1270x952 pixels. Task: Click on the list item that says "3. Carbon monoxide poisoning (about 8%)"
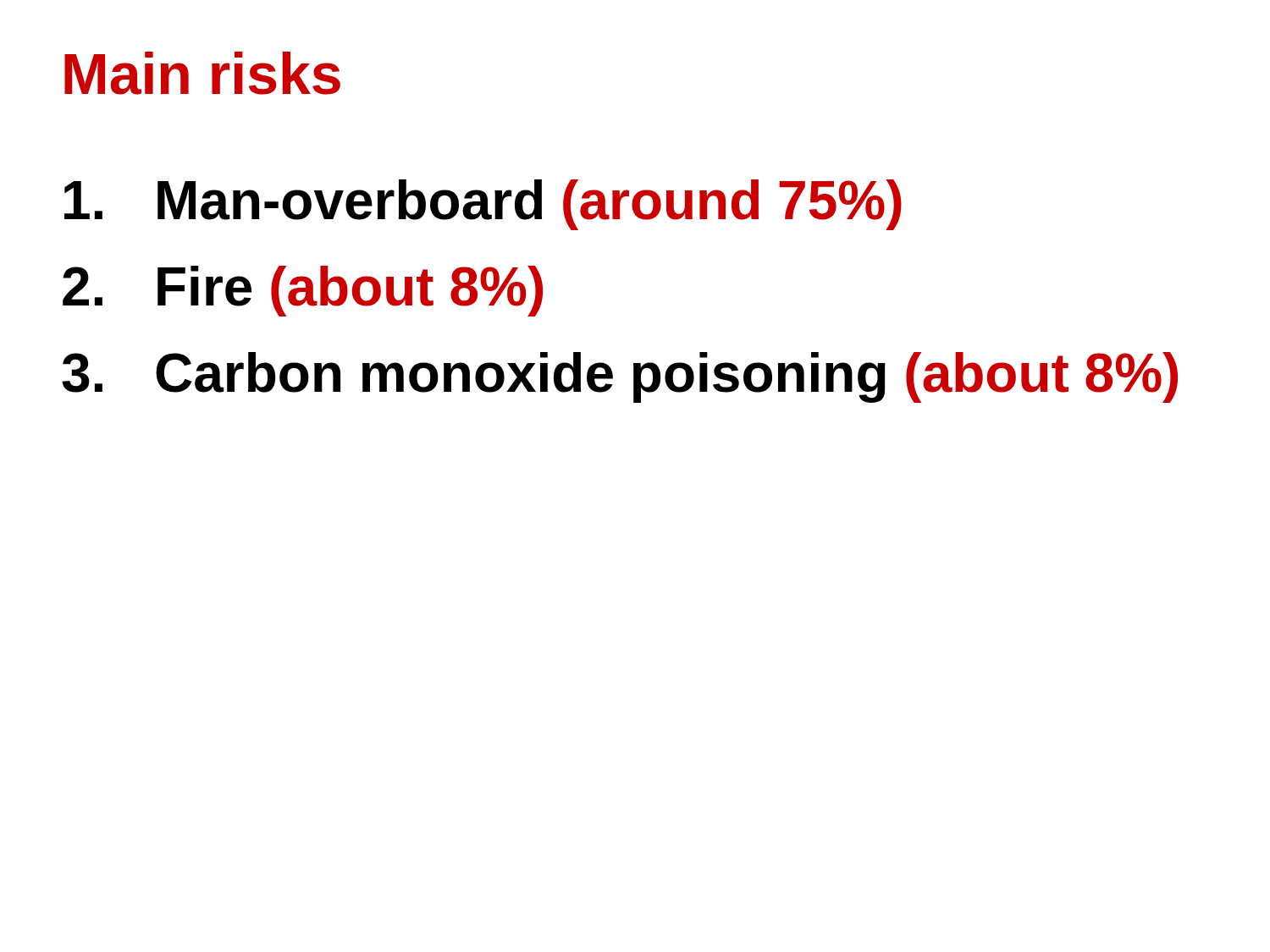pyautogui.click(x=621, y=373)
